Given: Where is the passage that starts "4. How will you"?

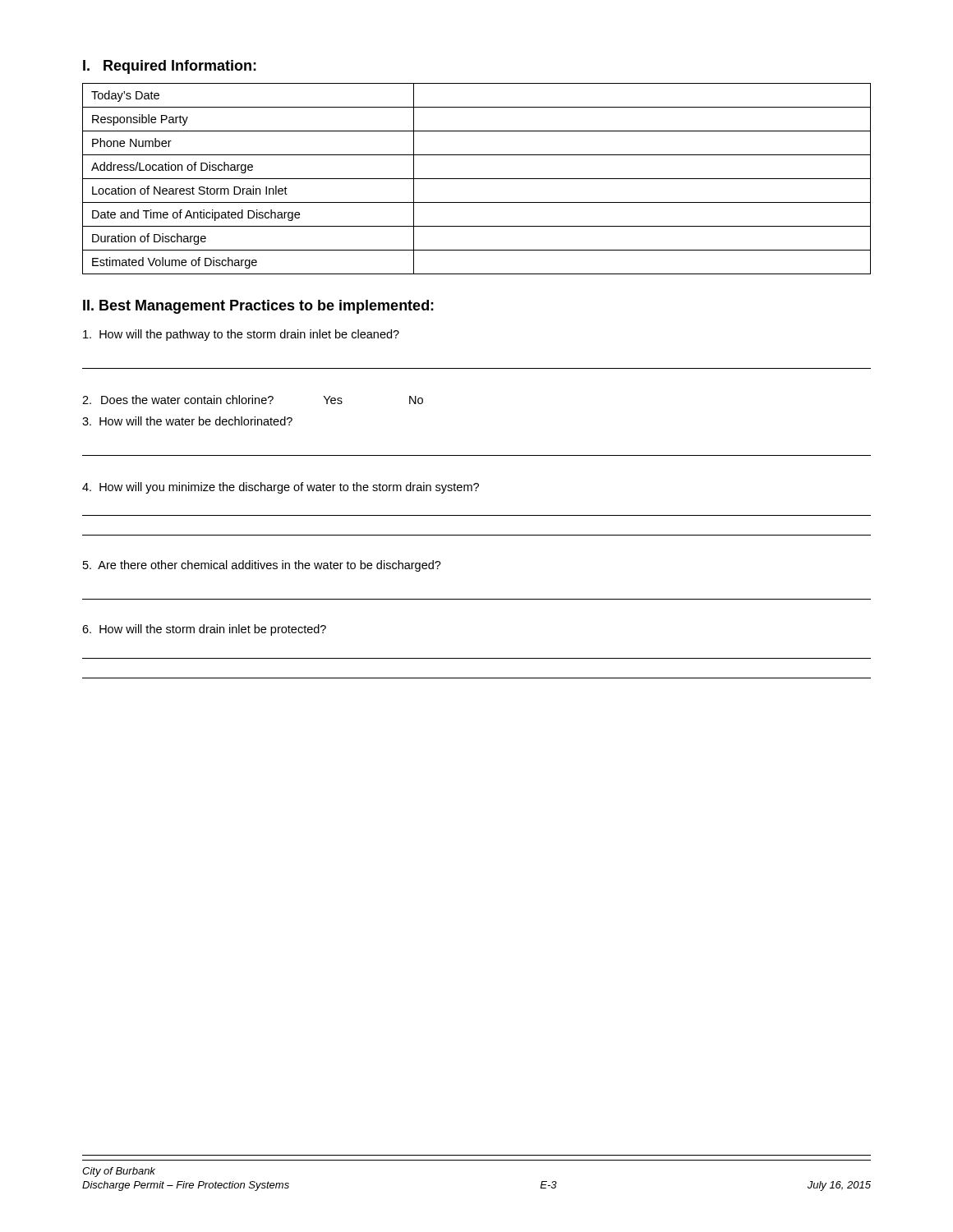Looking at the screenshot, I should (x=476, y=507).
